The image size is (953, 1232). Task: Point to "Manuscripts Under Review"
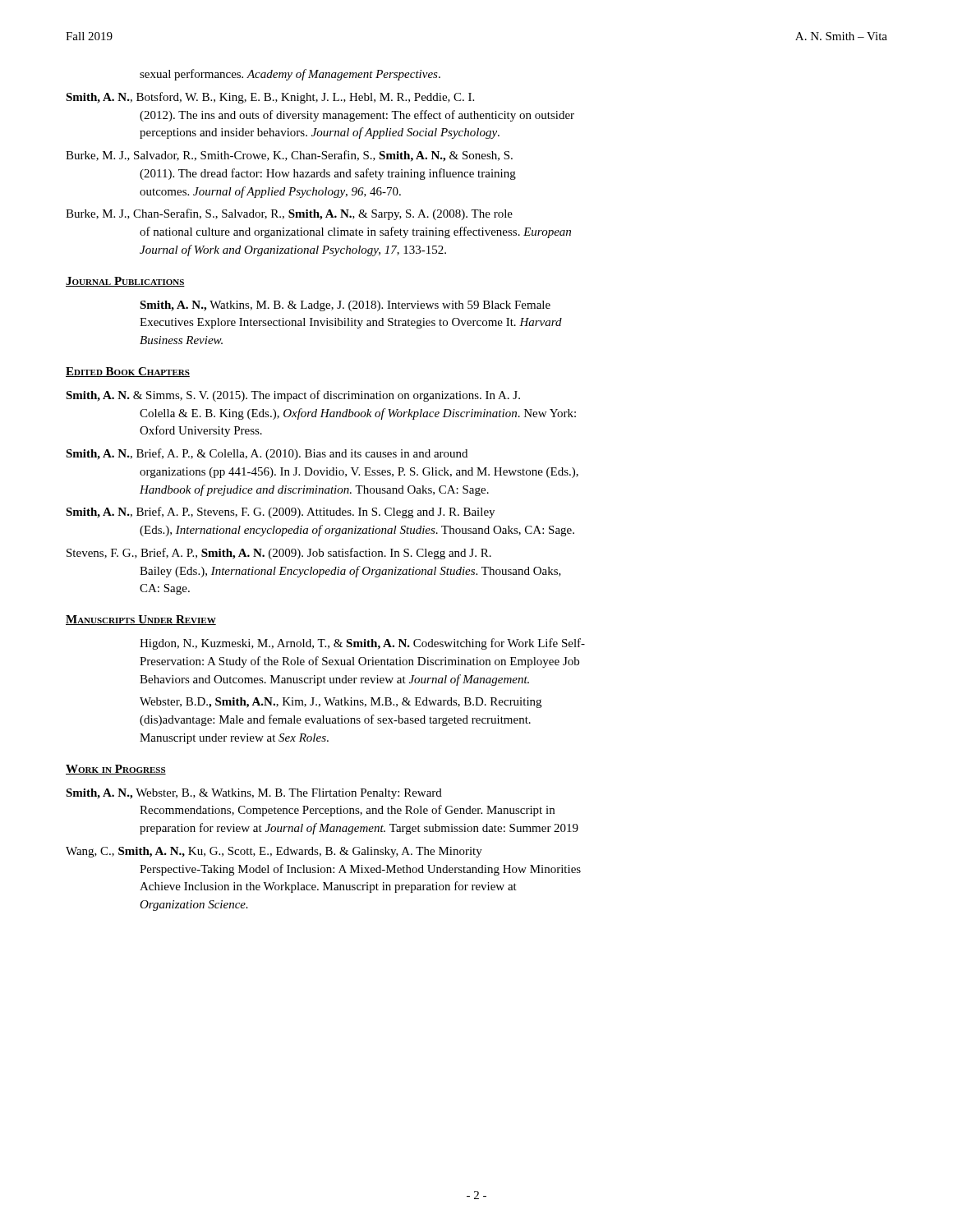click(141, 619)
